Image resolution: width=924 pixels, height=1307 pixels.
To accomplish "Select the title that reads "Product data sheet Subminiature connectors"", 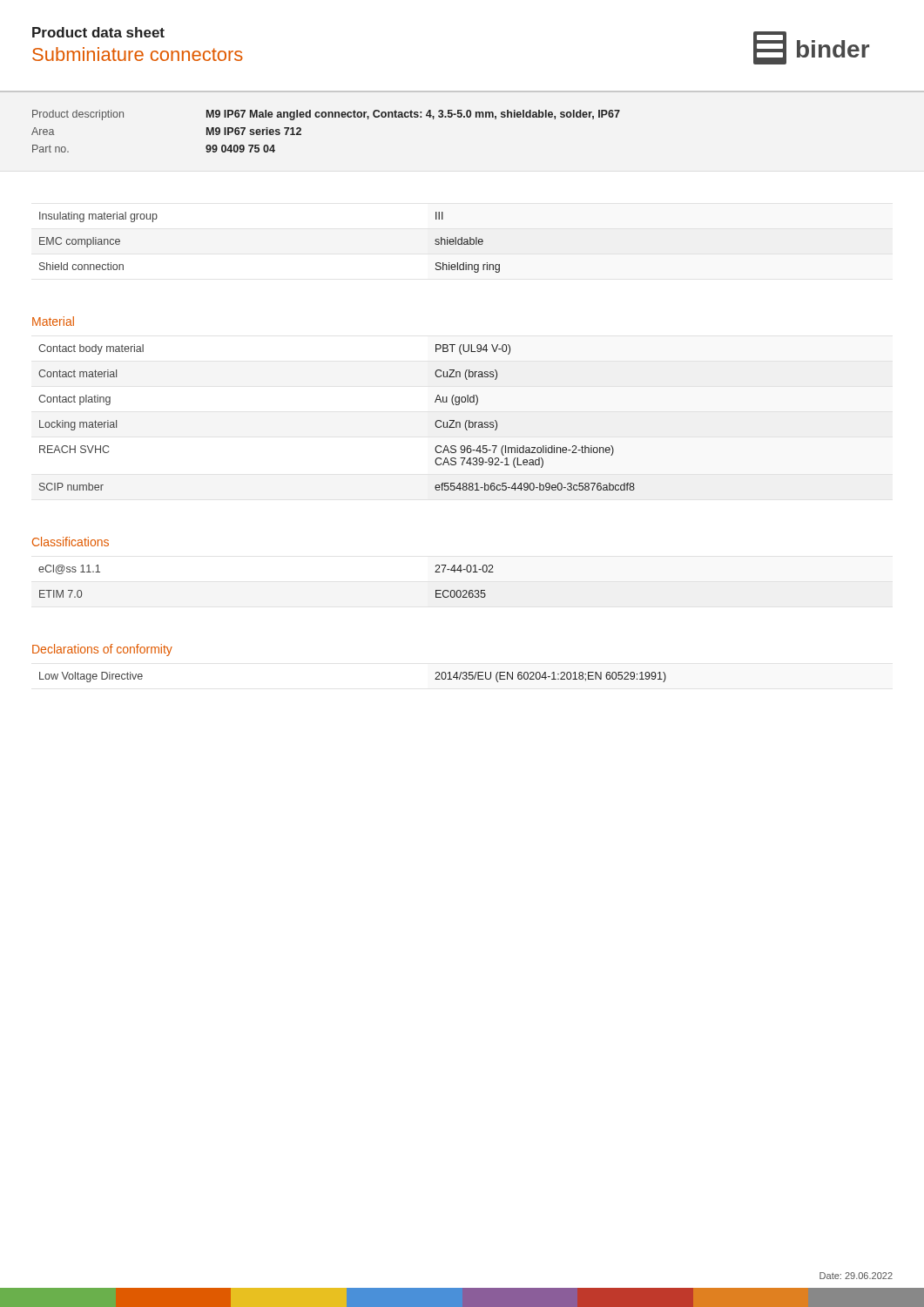I will point(137,45).
